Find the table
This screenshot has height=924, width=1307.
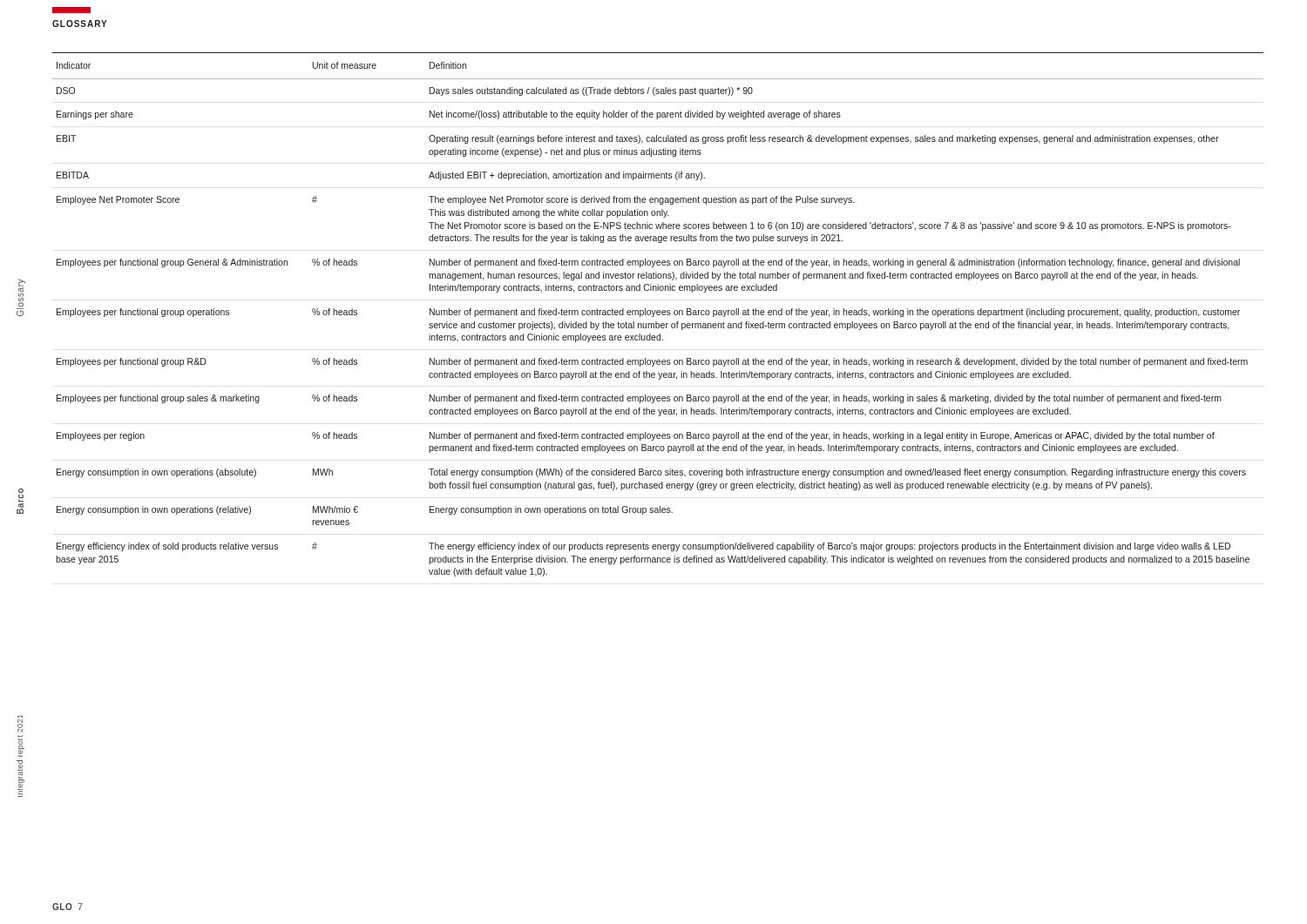coord(658,318)
